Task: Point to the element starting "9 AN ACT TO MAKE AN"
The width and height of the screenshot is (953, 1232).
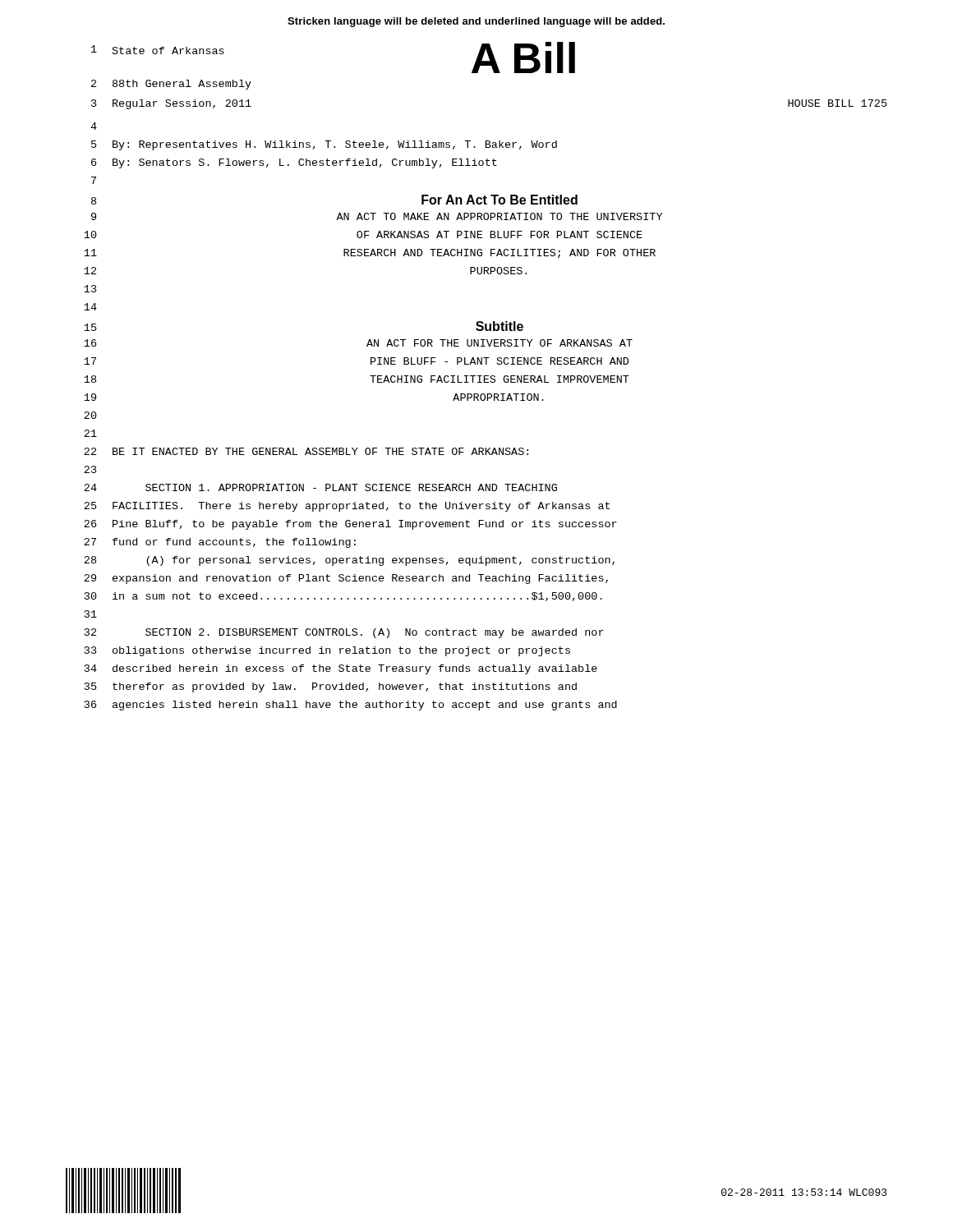Action: 476,217
